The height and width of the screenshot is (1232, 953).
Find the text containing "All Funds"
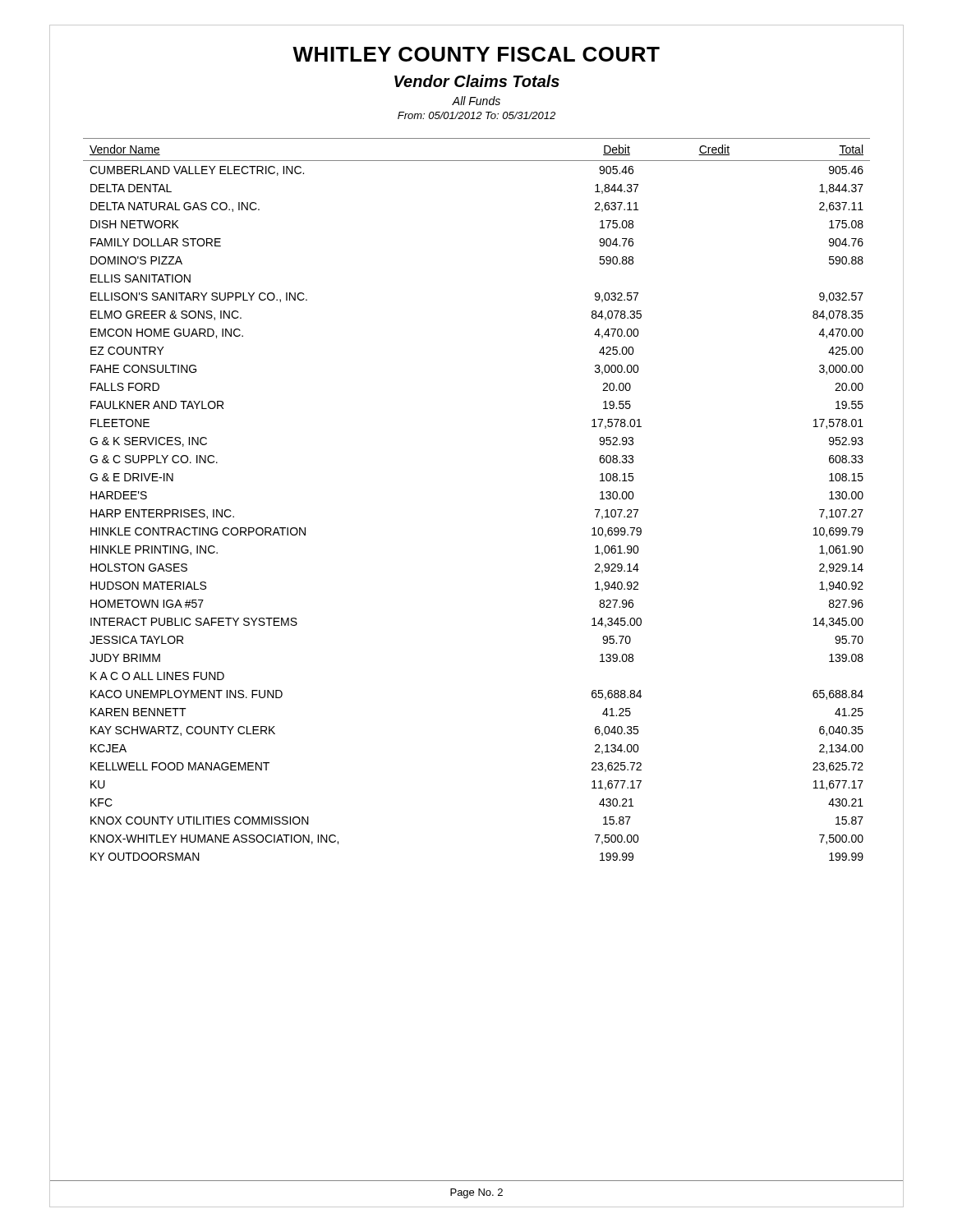[476, 101]
